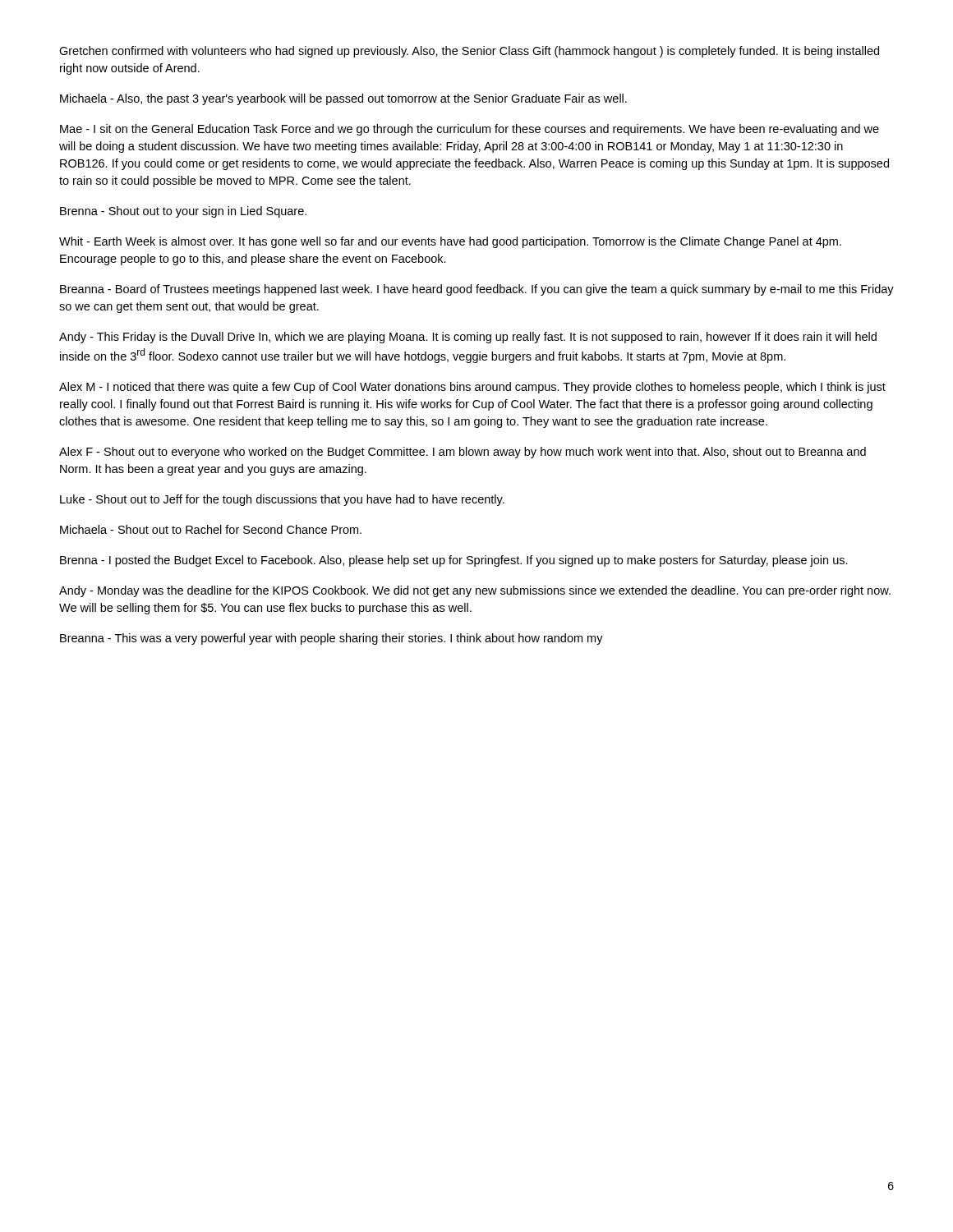Find the block on this page that starts "Andy - This Friday is the"
The height and width of the screenshot is (1232, 953).
click(468, 347)
